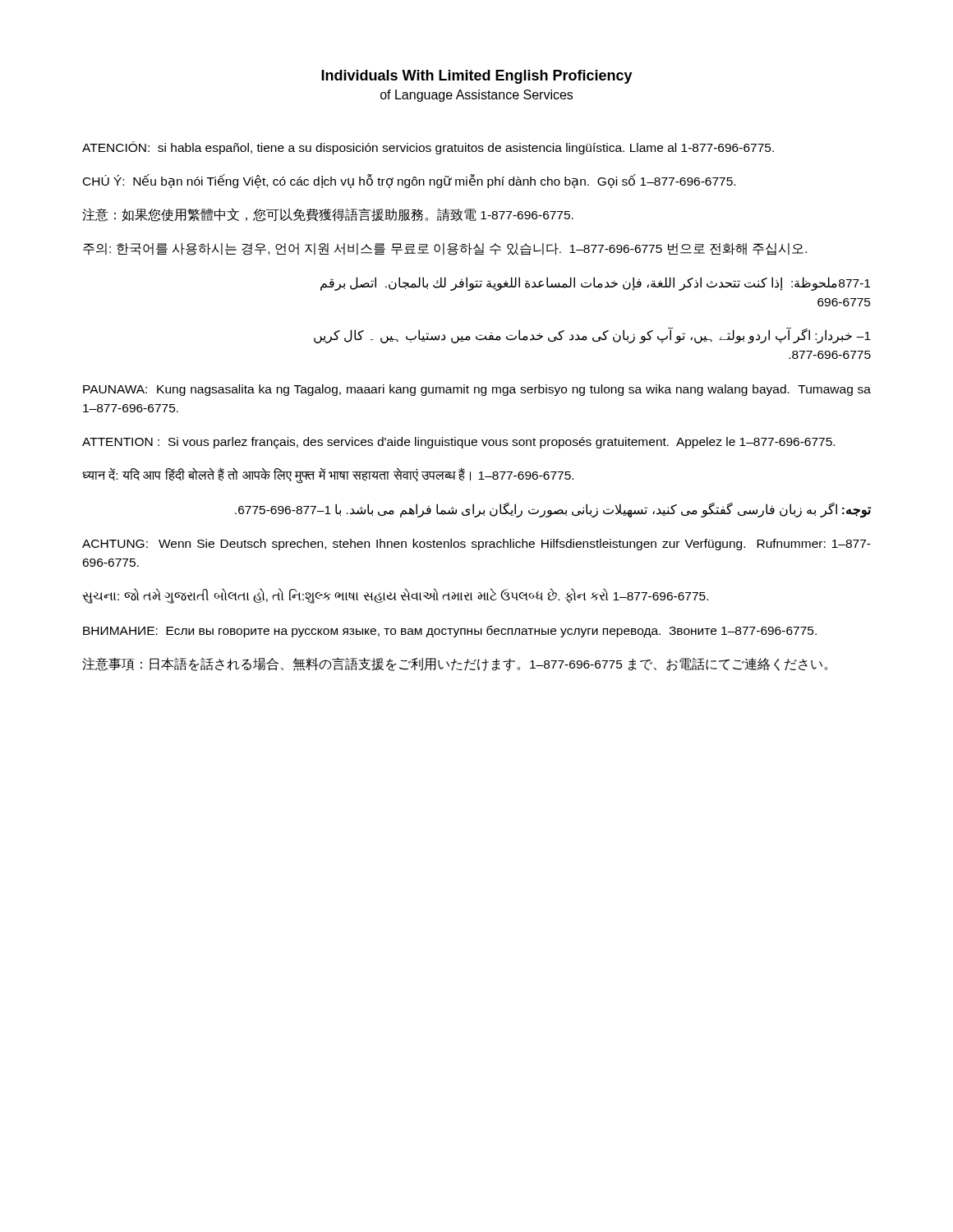The height and width of the screenshot is (1232, 953).
Task: Click the passage that begins "ACHTUNG: Wenn Sie Deutsch sprechen, stehen Ihnen"
Action: (x=476, y=553)
